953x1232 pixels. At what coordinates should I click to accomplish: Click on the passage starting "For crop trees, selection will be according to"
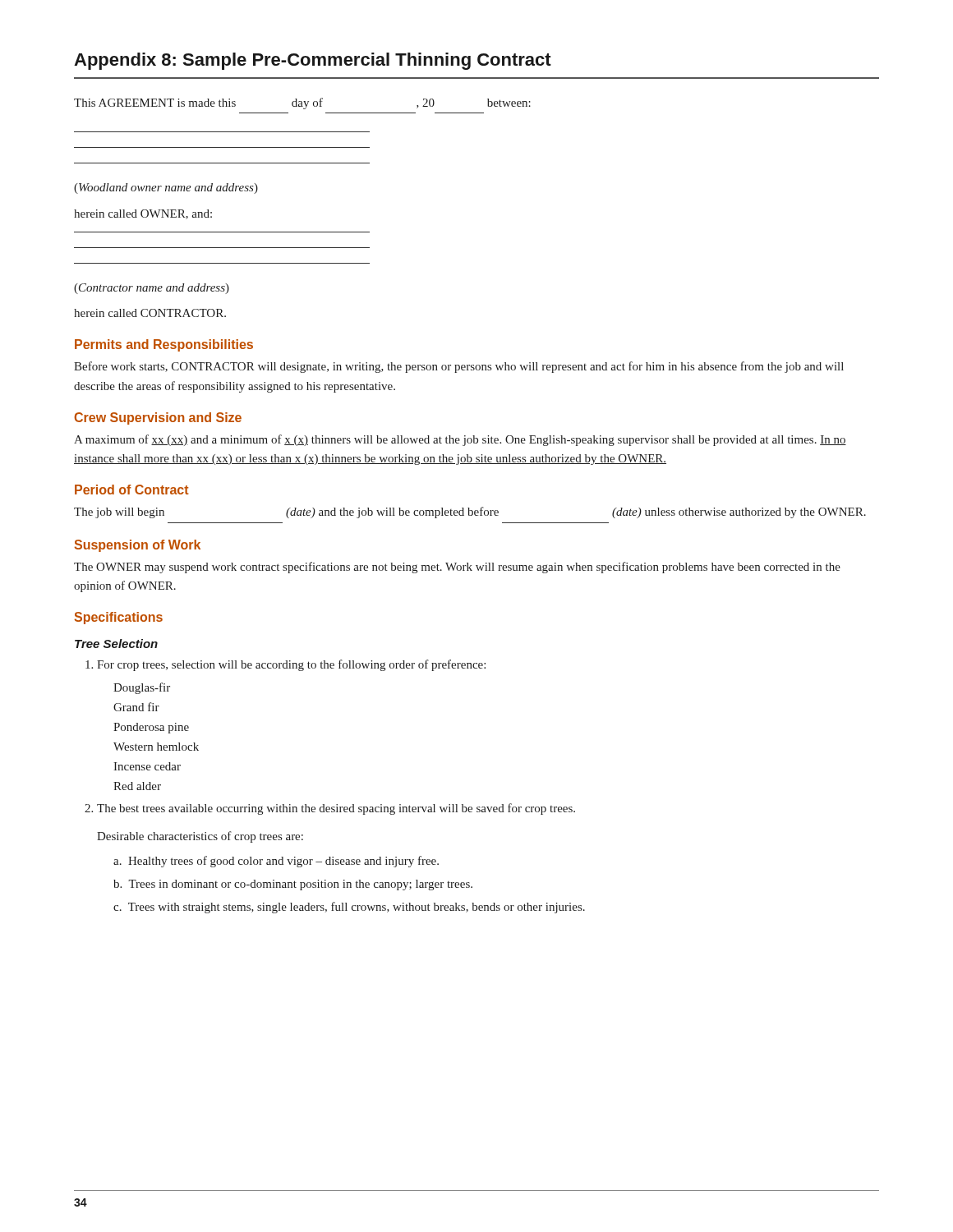(x=291, y=665)
